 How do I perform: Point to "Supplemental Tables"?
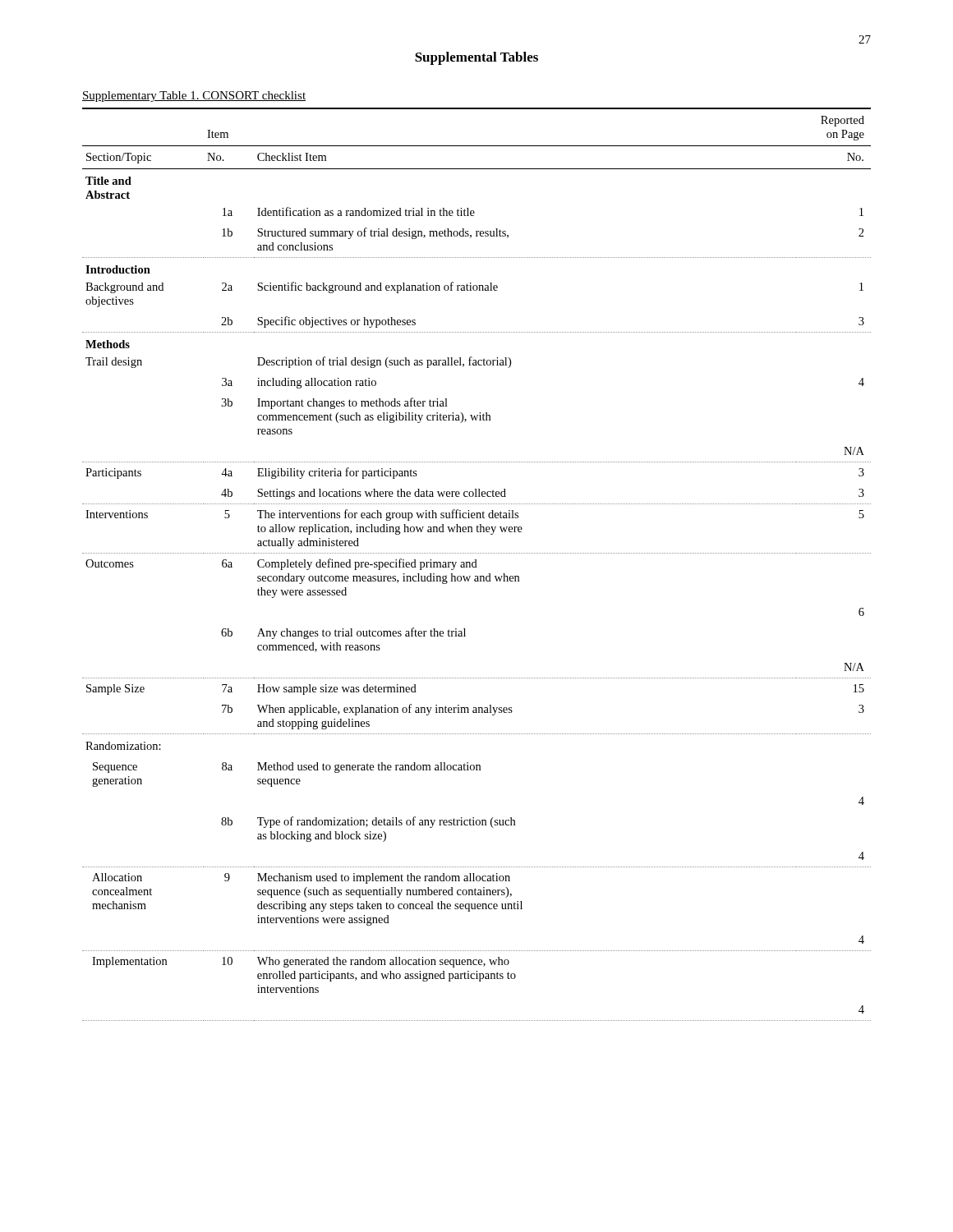[x=476, y=57]
